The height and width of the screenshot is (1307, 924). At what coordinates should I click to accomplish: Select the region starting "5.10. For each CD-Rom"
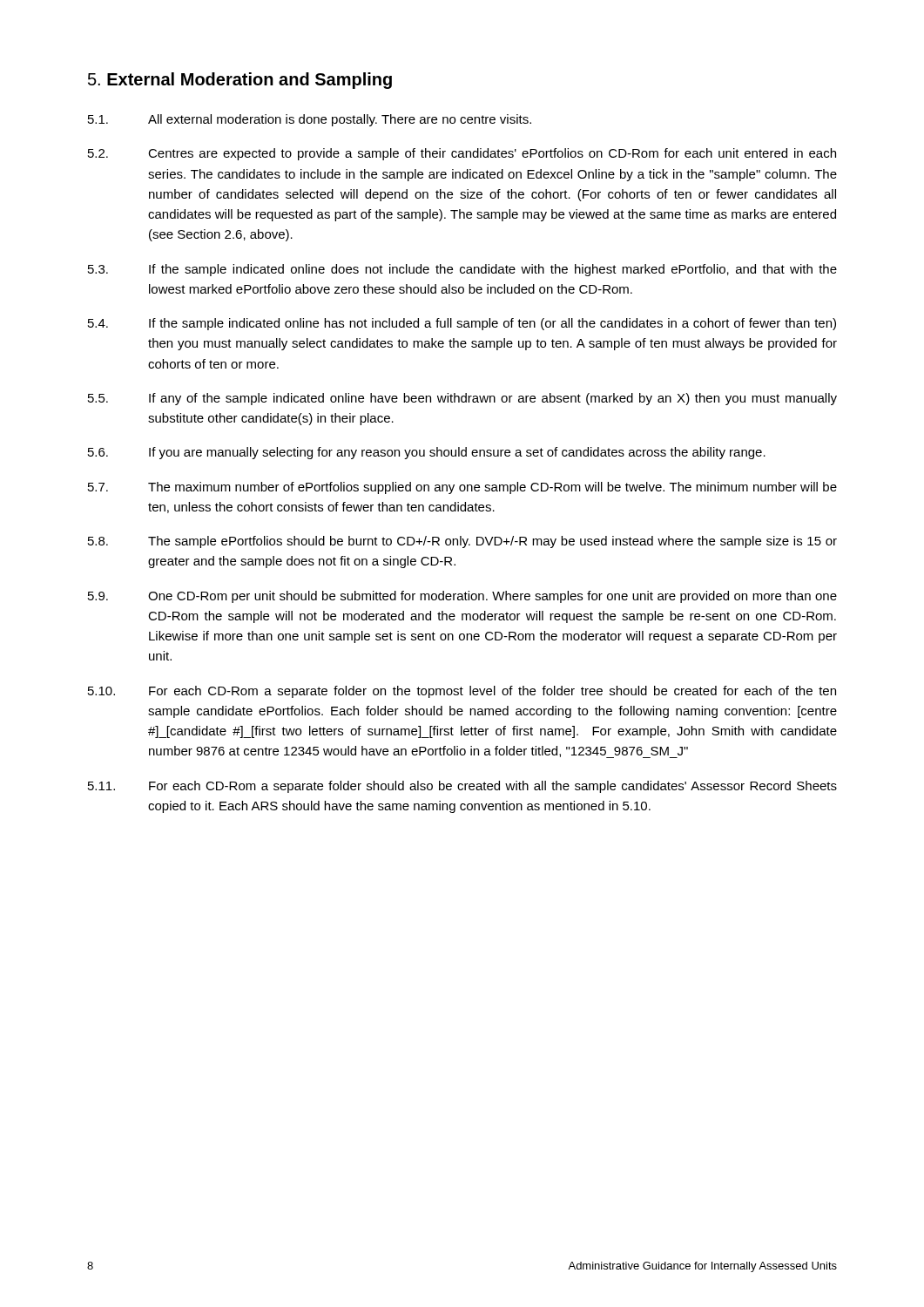pyautogui.click(x=462, y=721)
